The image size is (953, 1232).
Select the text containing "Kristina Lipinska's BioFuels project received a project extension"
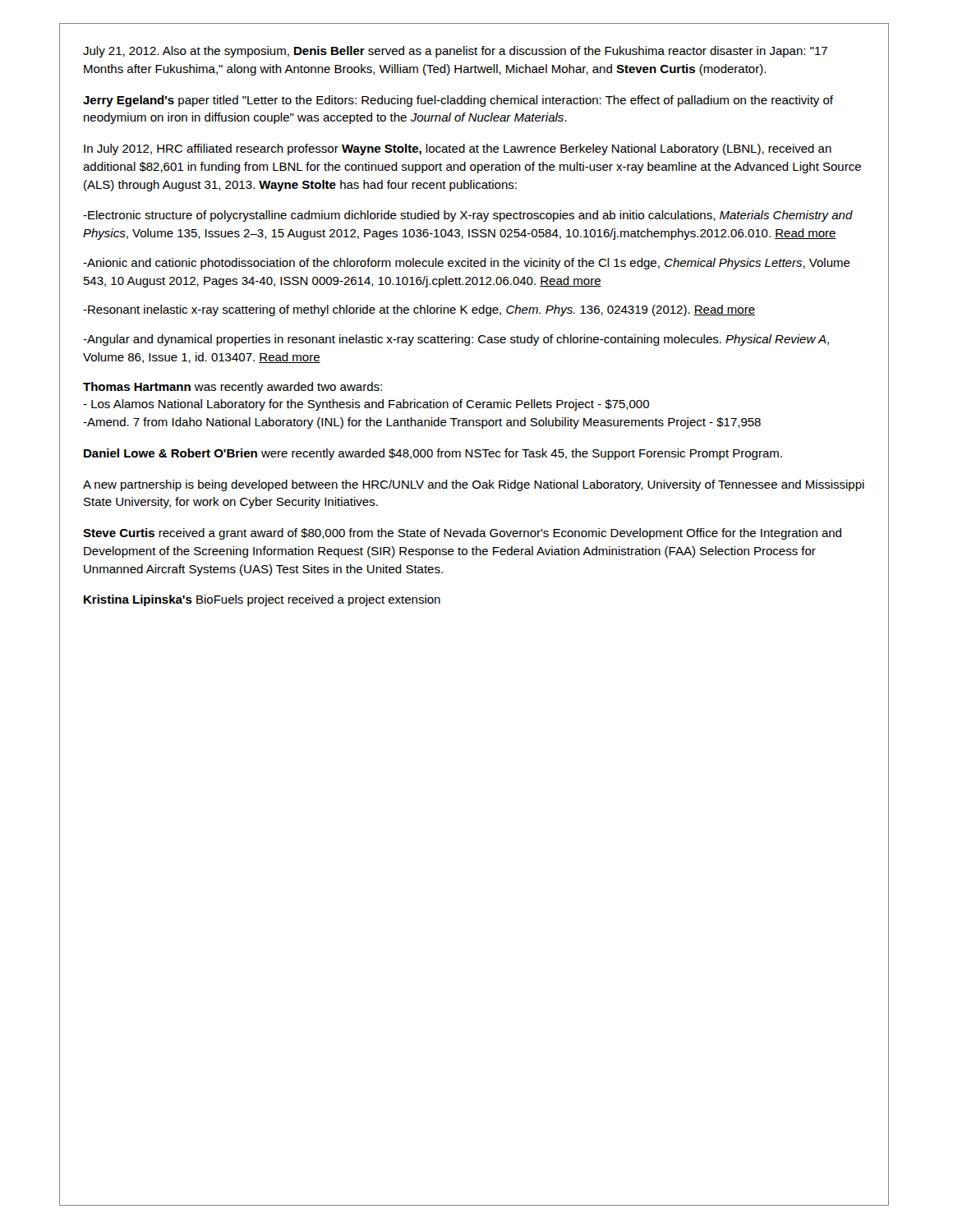262,599
